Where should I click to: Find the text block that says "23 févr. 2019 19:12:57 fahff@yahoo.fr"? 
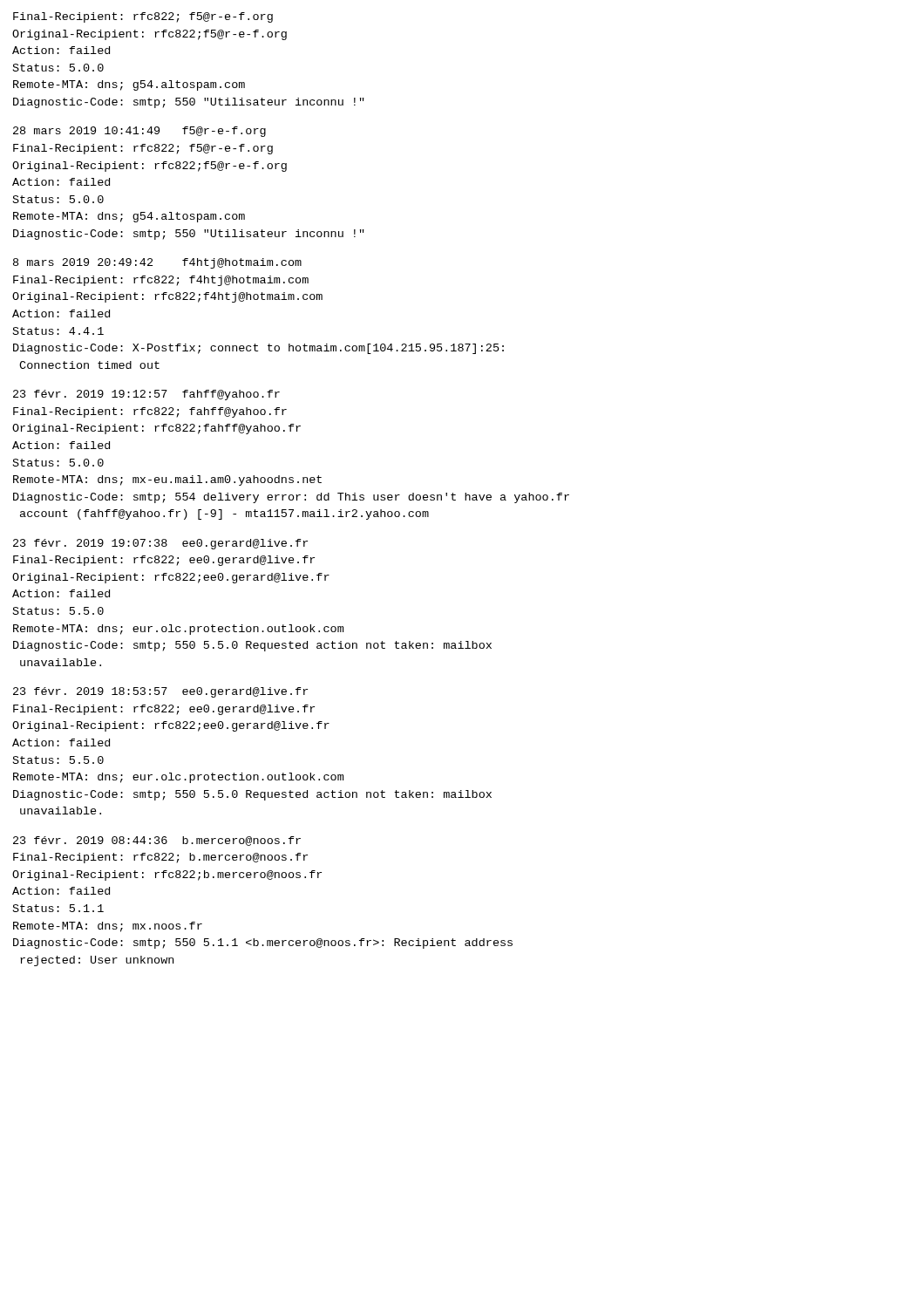point(146,395)
